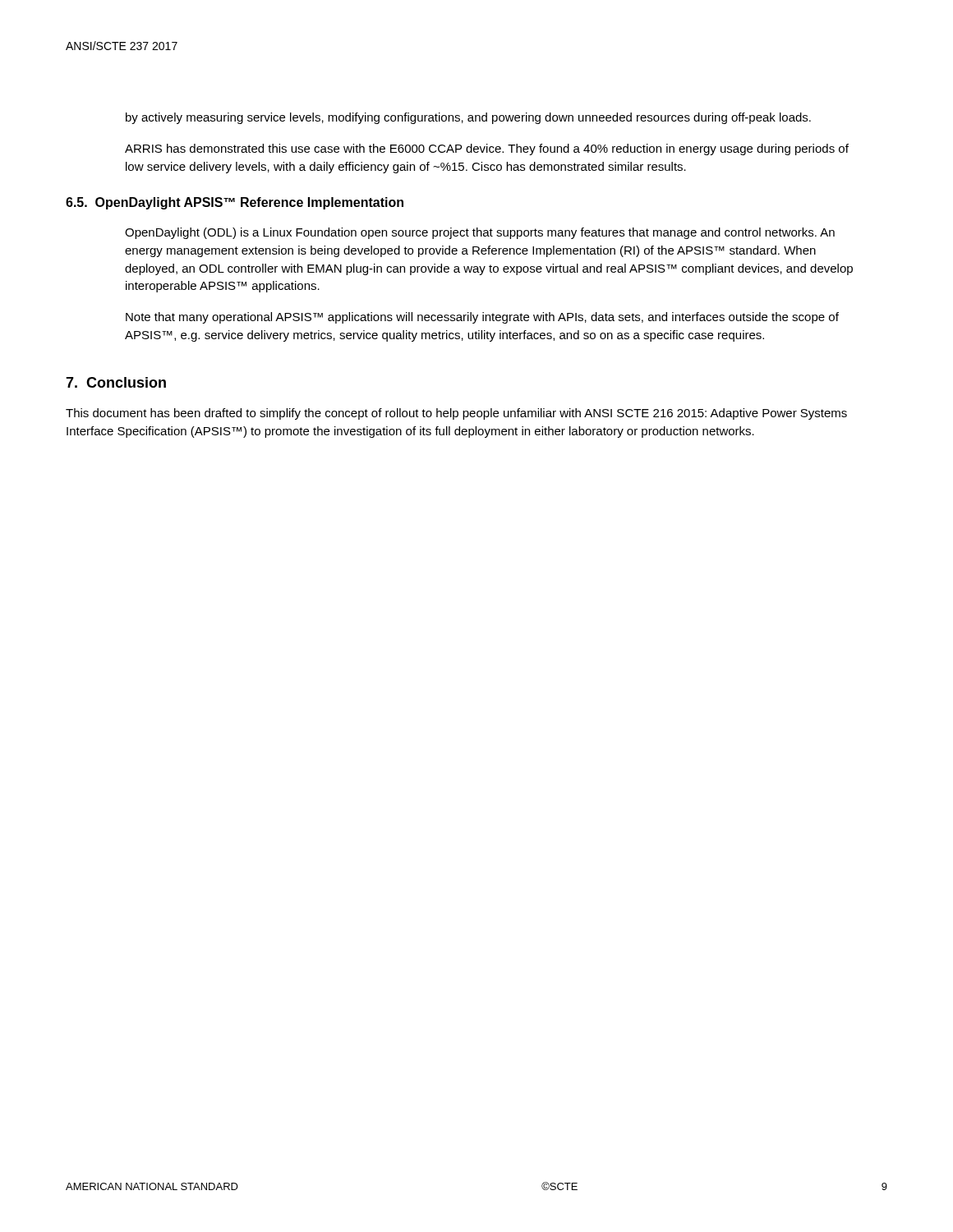Where is the passage that starts "This document has been"?
Viewport: 953px width, 1232px height.
click(457, 422)
